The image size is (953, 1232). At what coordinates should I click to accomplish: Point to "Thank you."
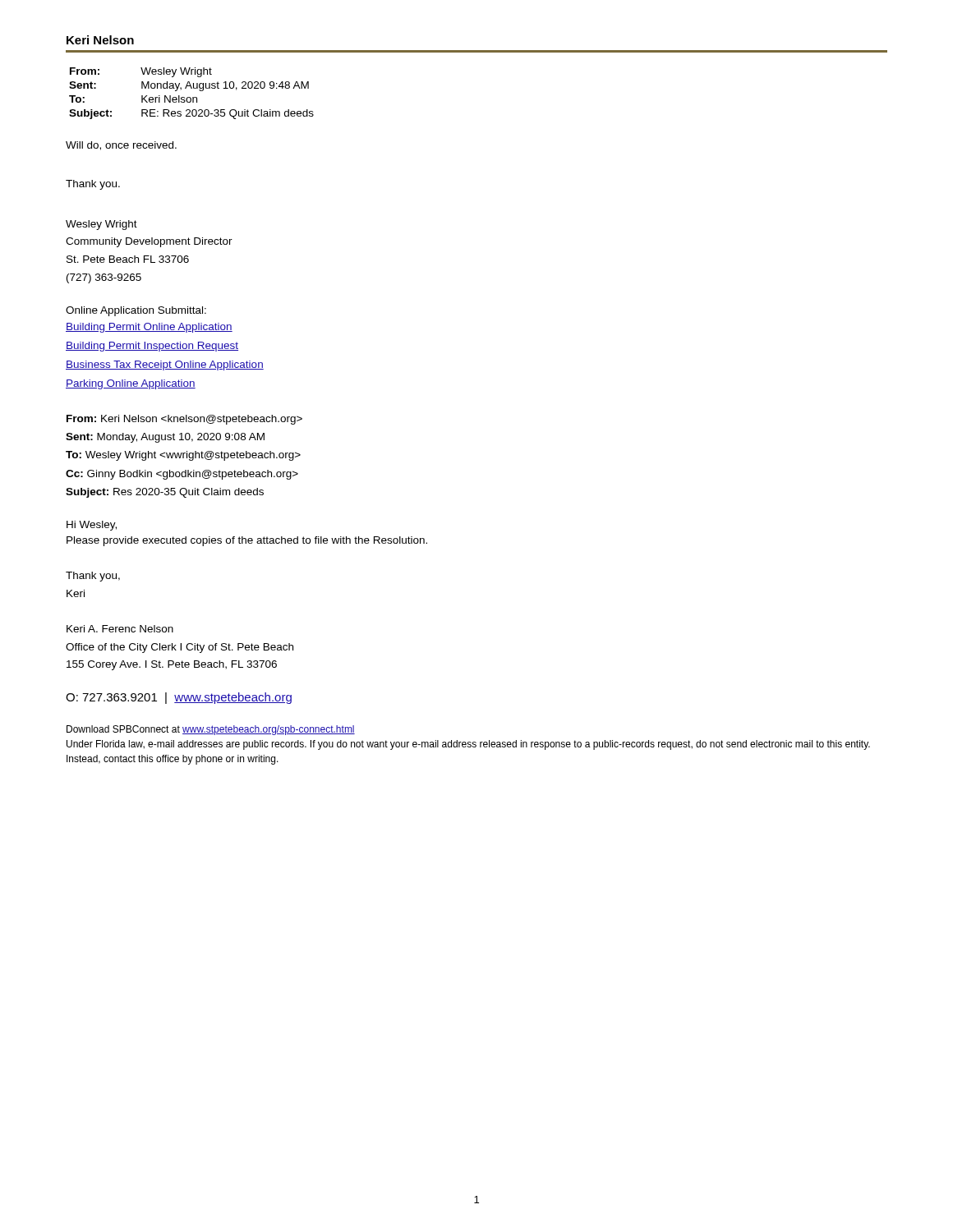point(93,183)
